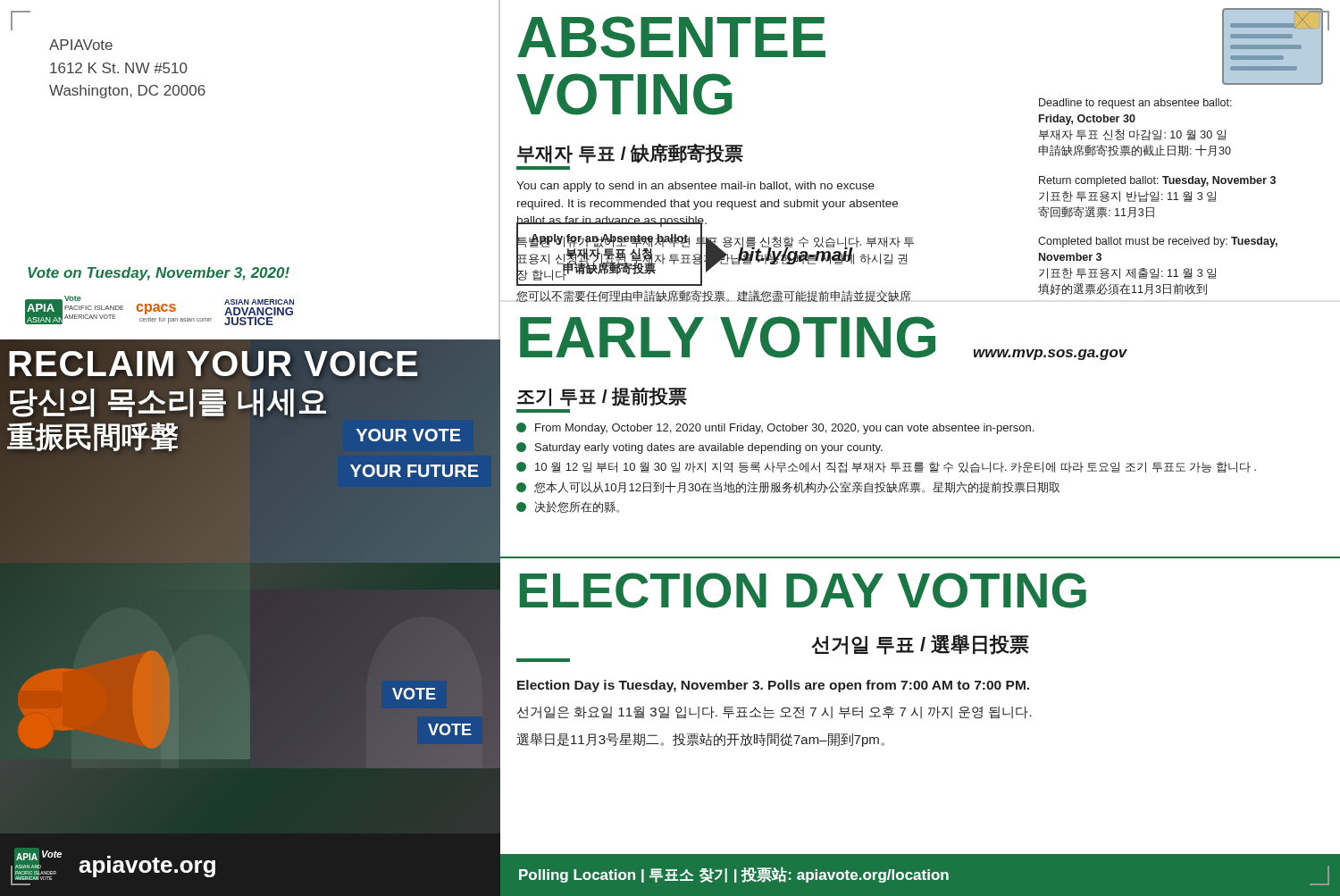
Task: Select the element starting "ELECTION DAY VOTING"
Action: pyautogui.click(x=803, y=590)
